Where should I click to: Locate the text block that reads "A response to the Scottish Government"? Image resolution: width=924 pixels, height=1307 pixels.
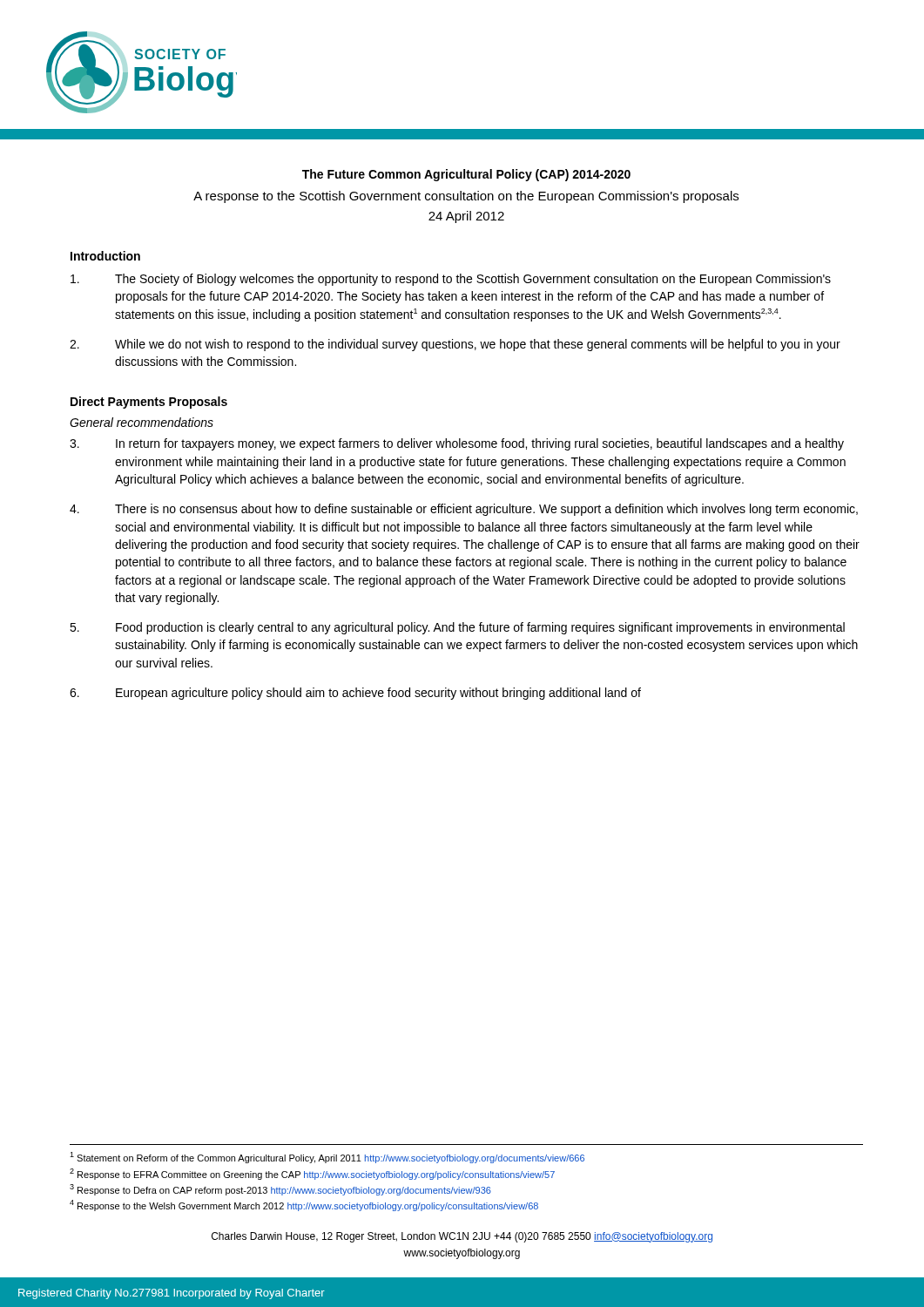pyautogui.click(x=466, y=196)
